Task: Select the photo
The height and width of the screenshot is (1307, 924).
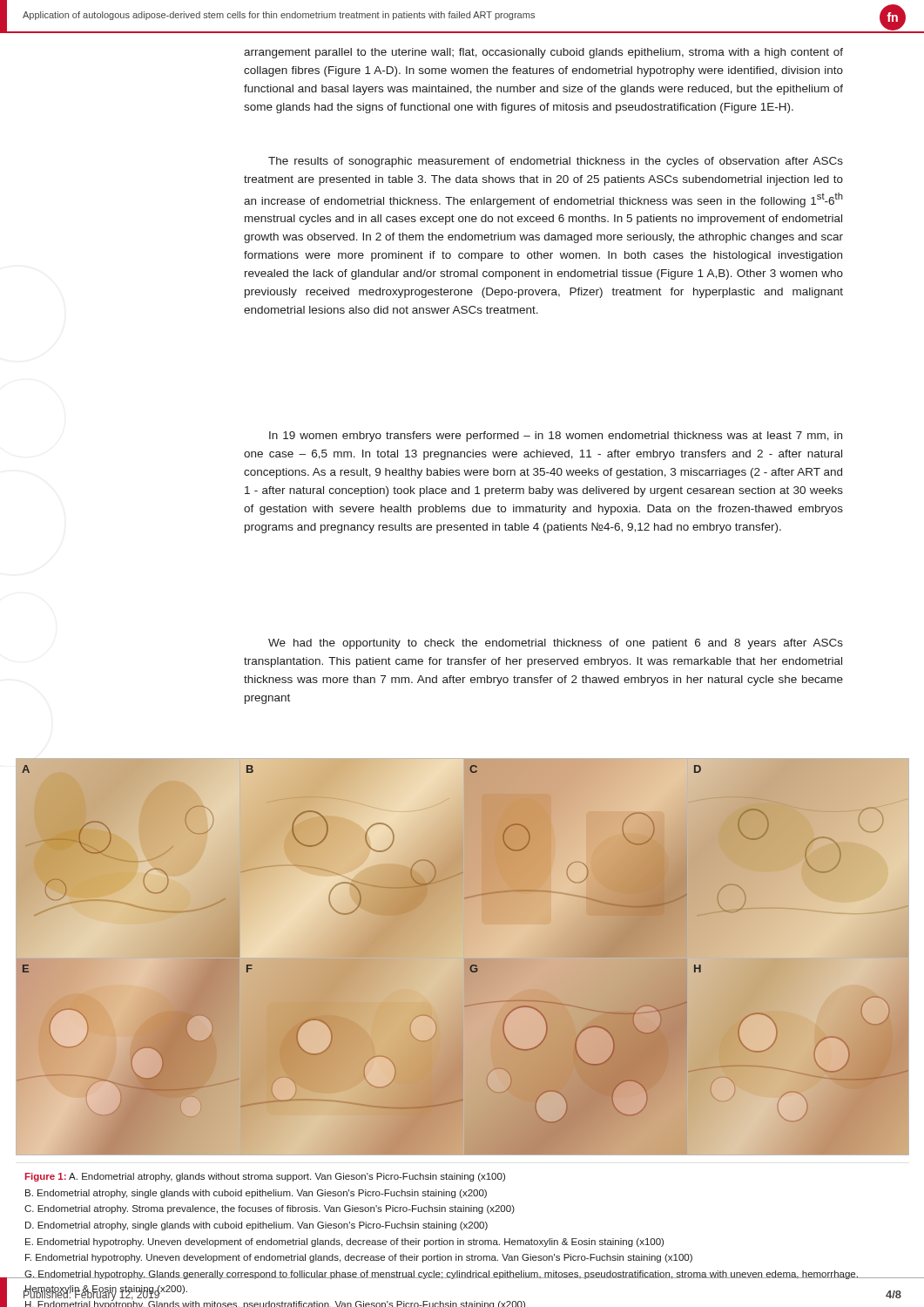Action: pos(462,957)
